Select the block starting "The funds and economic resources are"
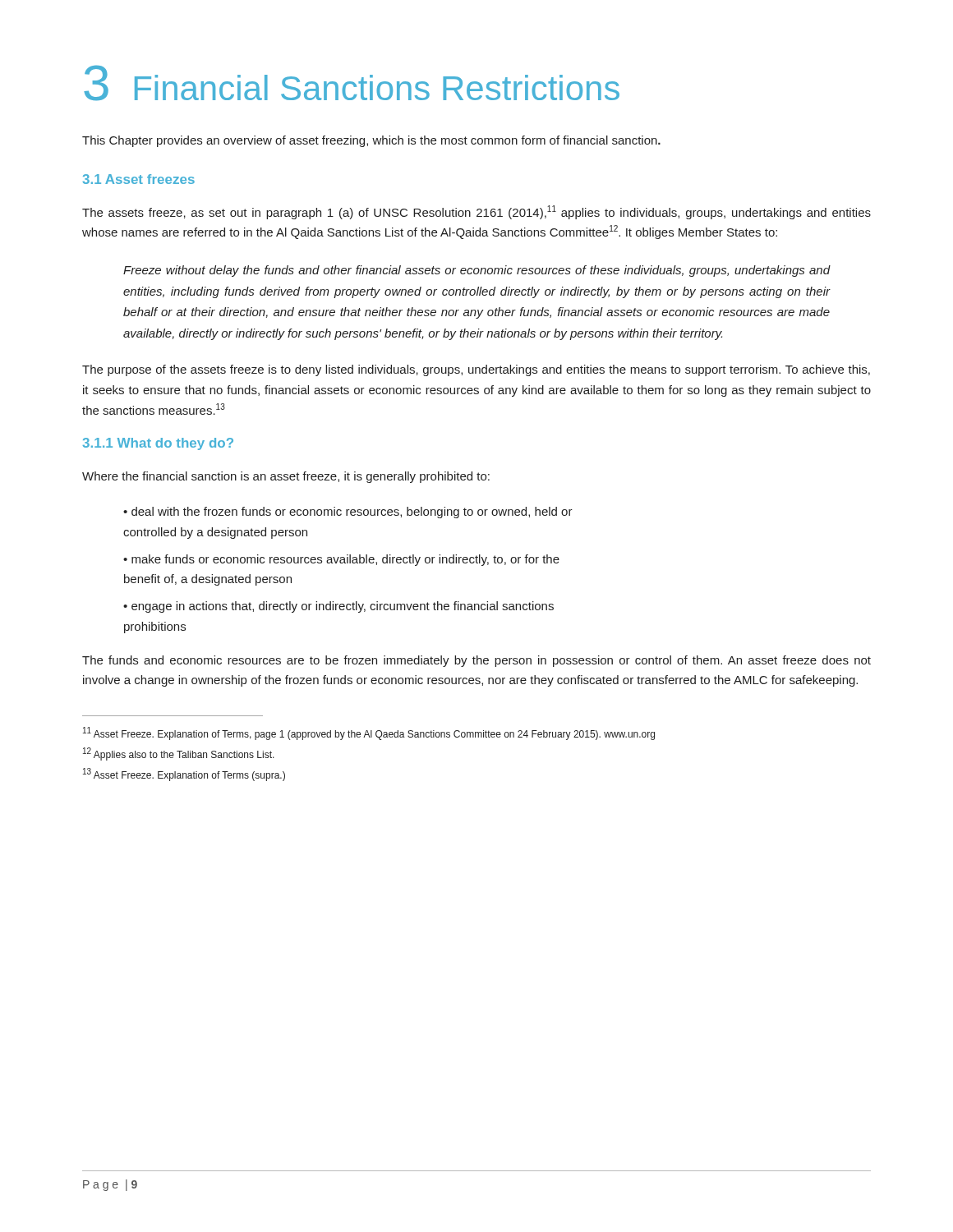The height and width of the screenshot is (1232, 953). [x=476, y=670]
